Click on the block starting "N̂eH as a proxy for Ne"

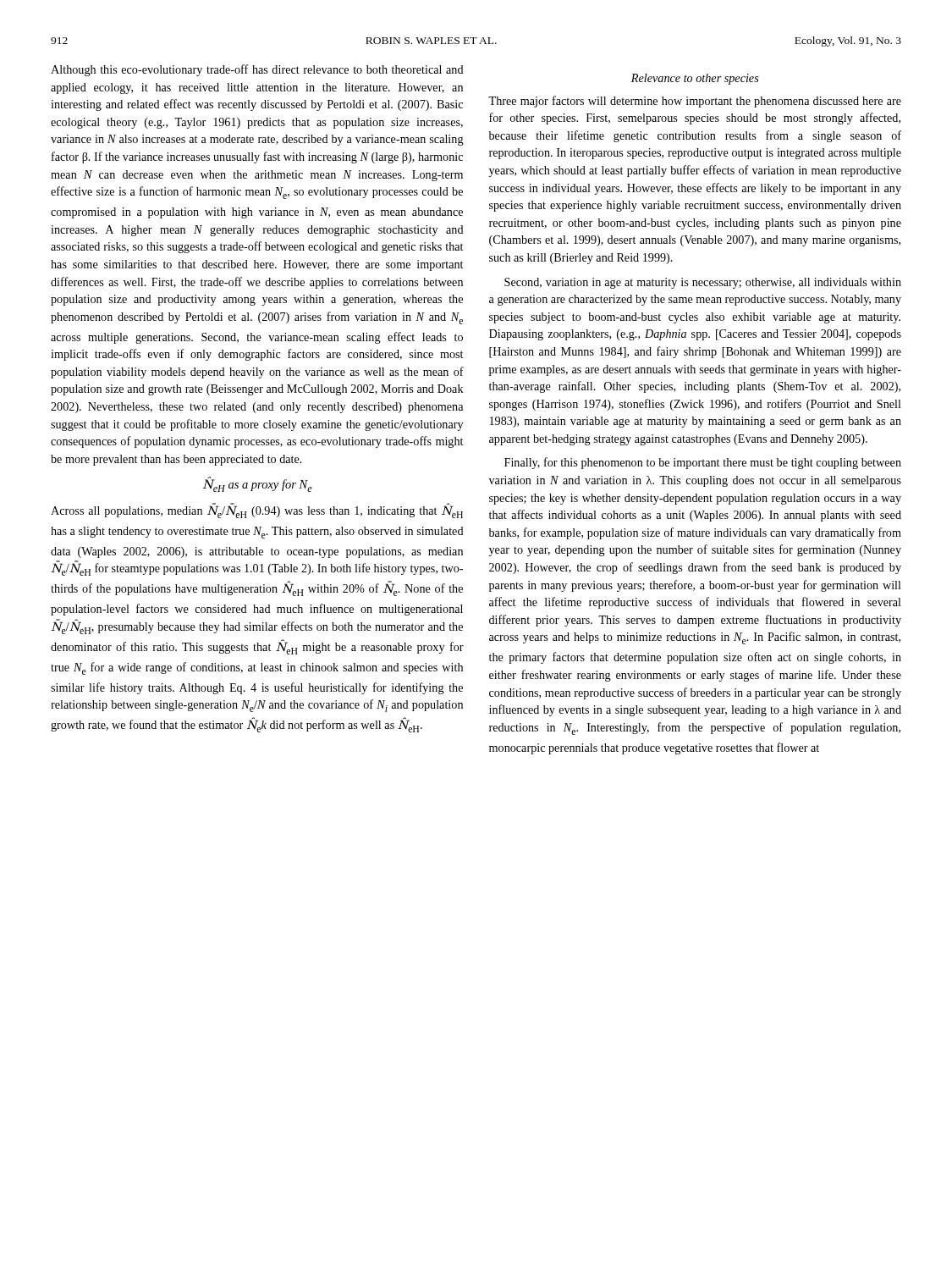[257, 486]
